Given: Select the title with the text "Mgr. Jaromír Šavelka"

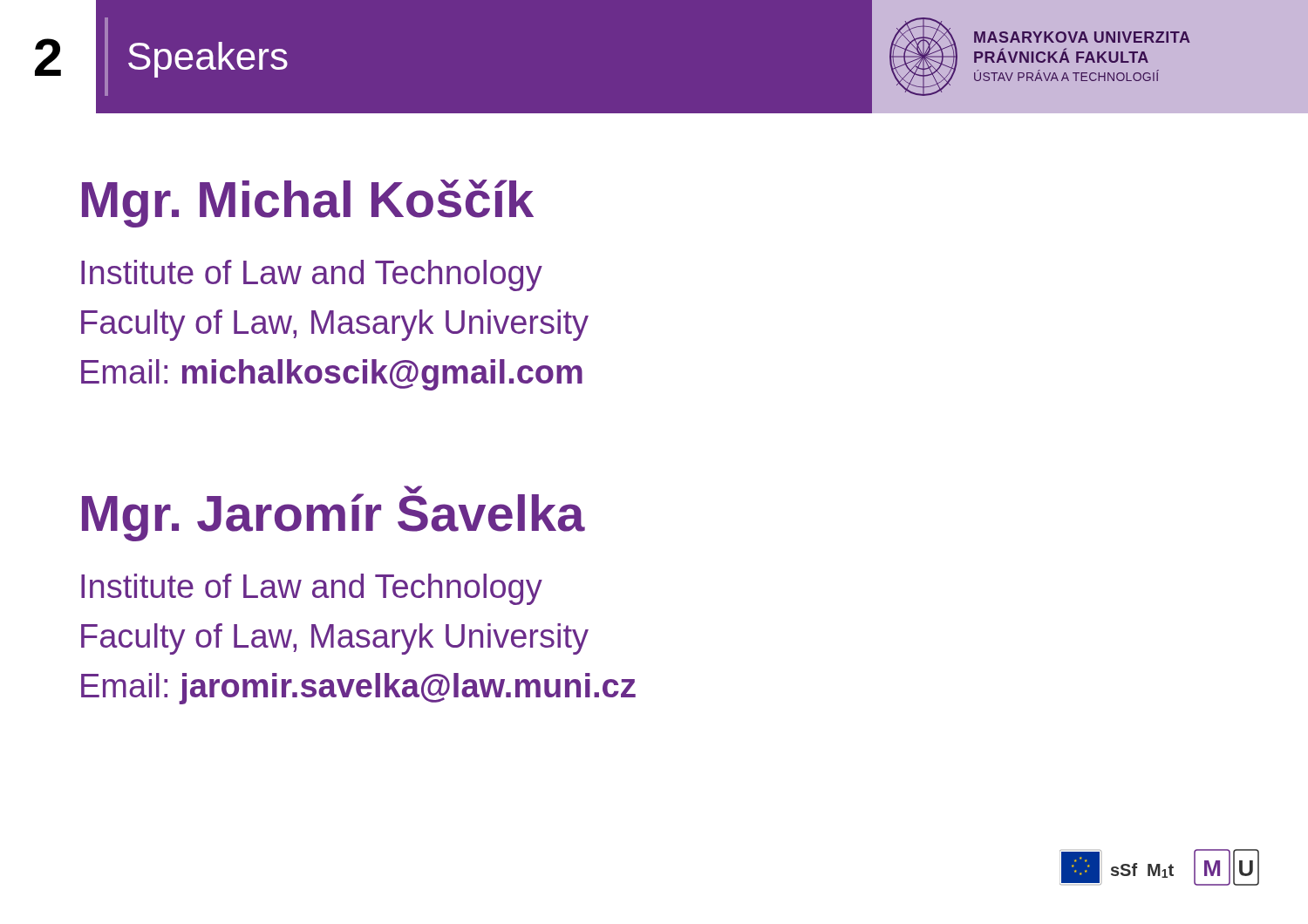Looking at the screenshot, I should tap(332, 513).
